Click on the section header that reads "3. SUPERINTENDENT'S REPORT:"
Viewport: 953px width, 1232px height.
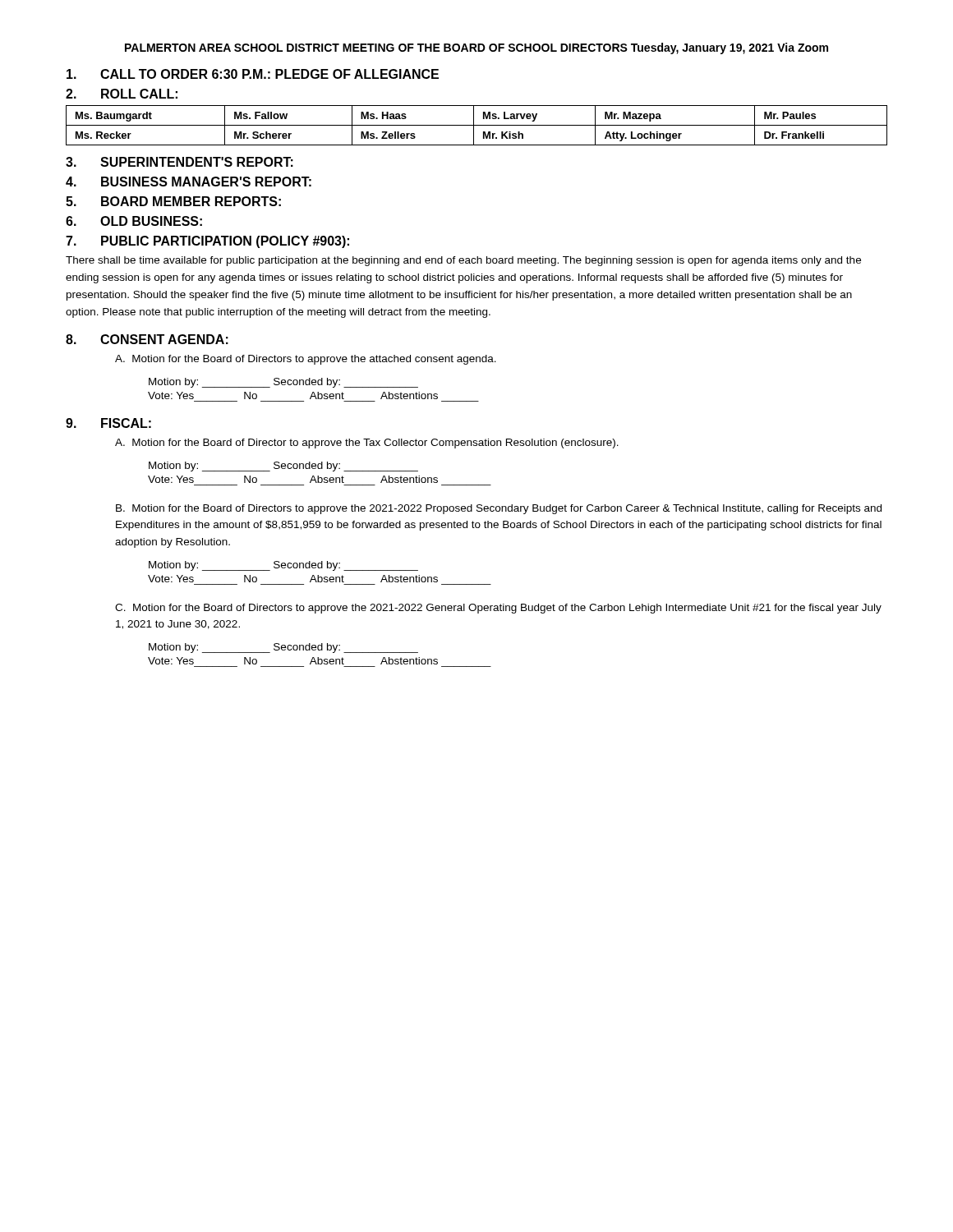point(180,163)
